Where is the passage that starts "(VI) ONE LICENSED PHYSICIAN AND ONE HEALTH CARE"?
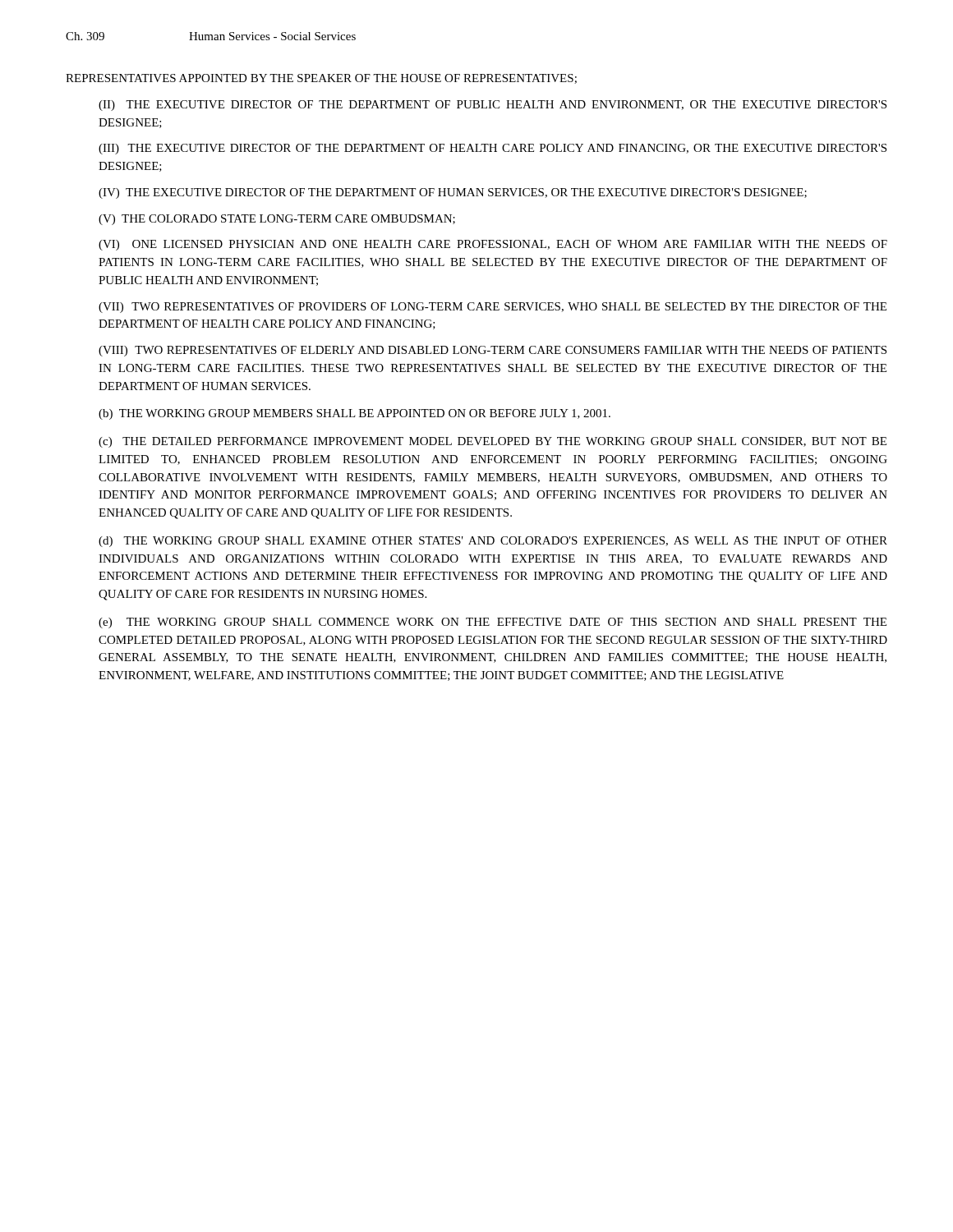This screenshot has height=1232, width=953. pyautogui.click(x=493, y=262)
